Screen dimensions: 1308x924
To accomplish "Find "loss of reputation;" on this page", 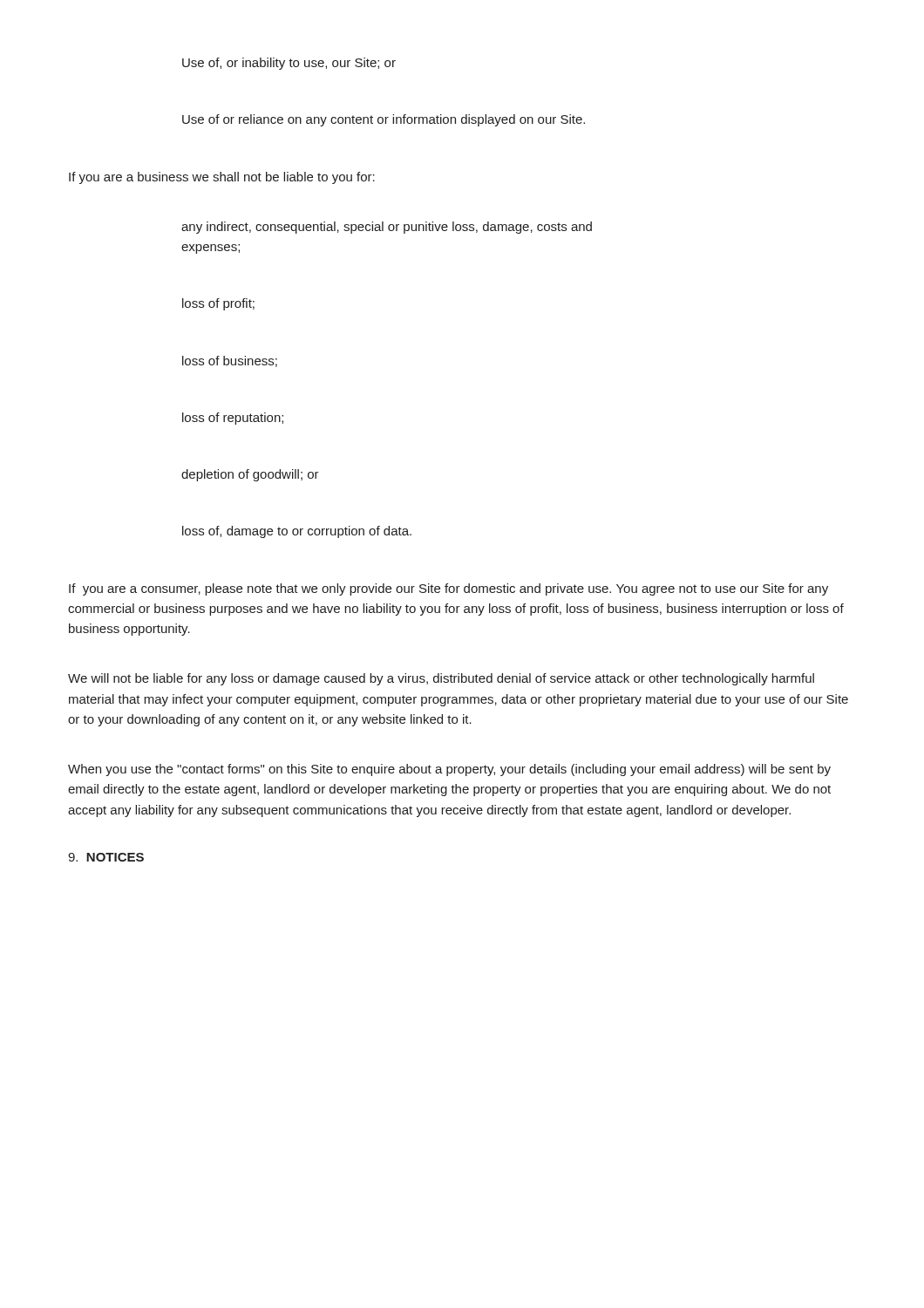I will [x=233, y=417].
